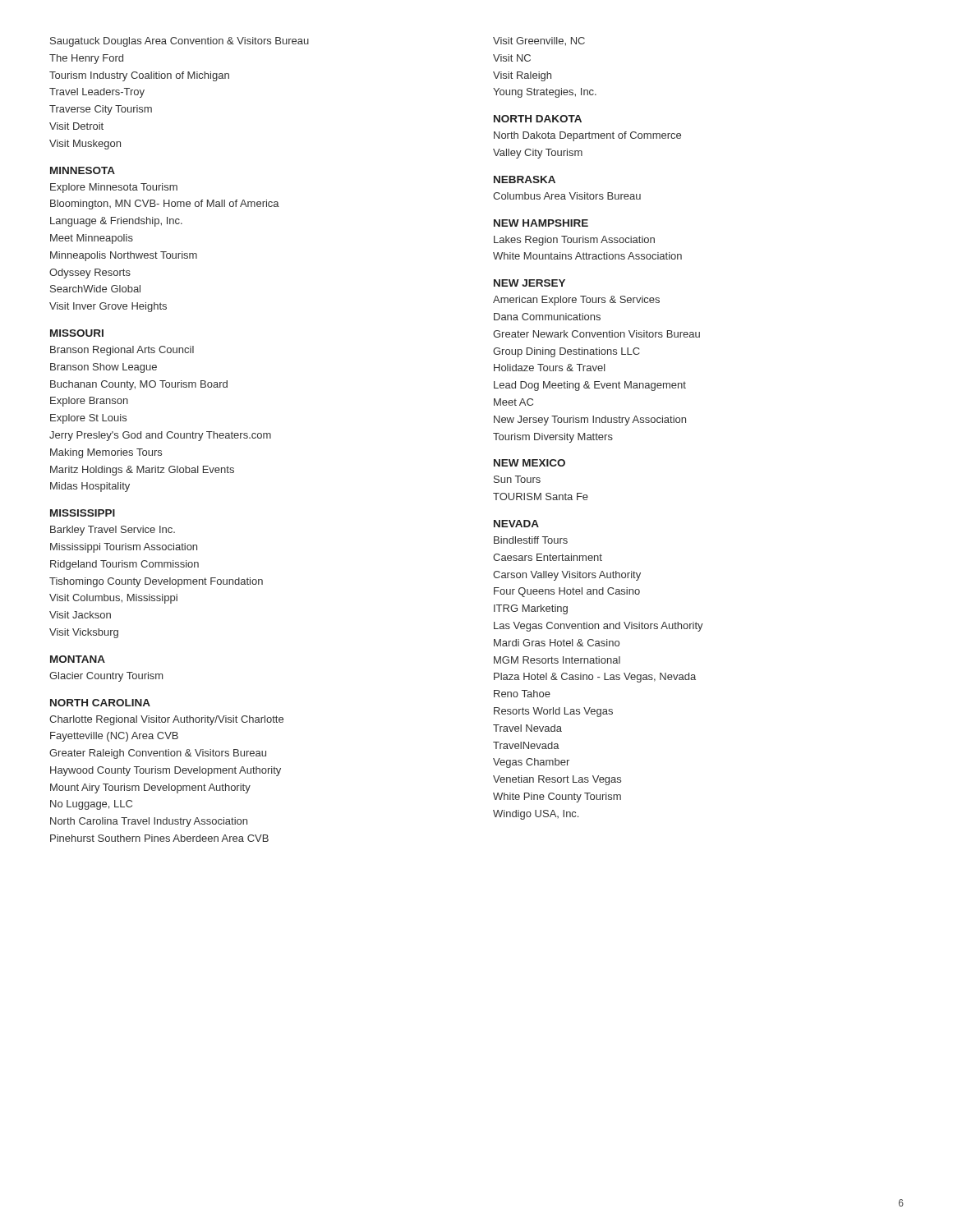This screenshot has height=1232, width=953.
Task: Navigate to the region starting "ITRG Marketing"
Action: coord(531,608)
